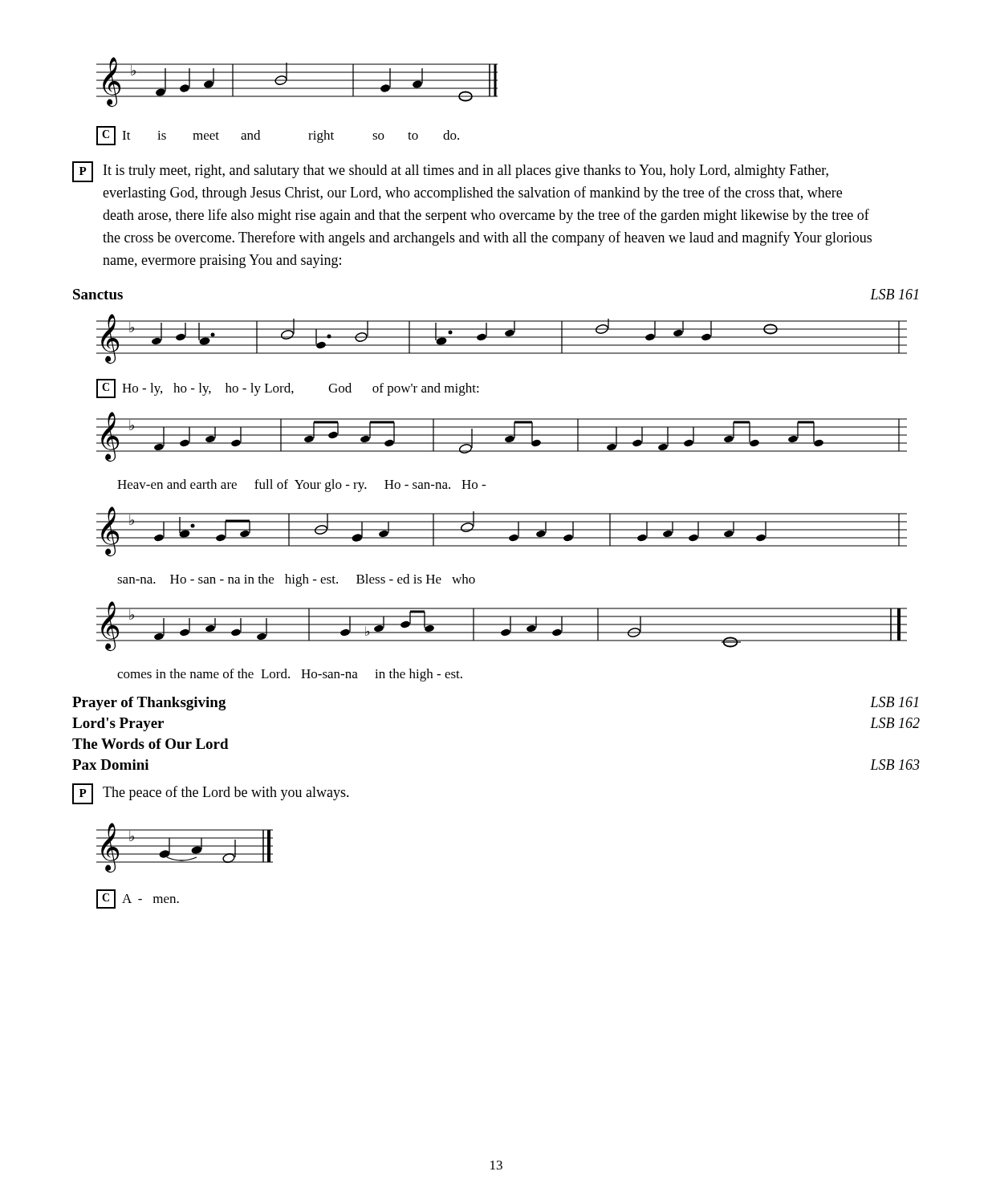Screen dimensions: 1204x992
Task: Point to the text starting "Pax Domini"
Action: (111, 765)
